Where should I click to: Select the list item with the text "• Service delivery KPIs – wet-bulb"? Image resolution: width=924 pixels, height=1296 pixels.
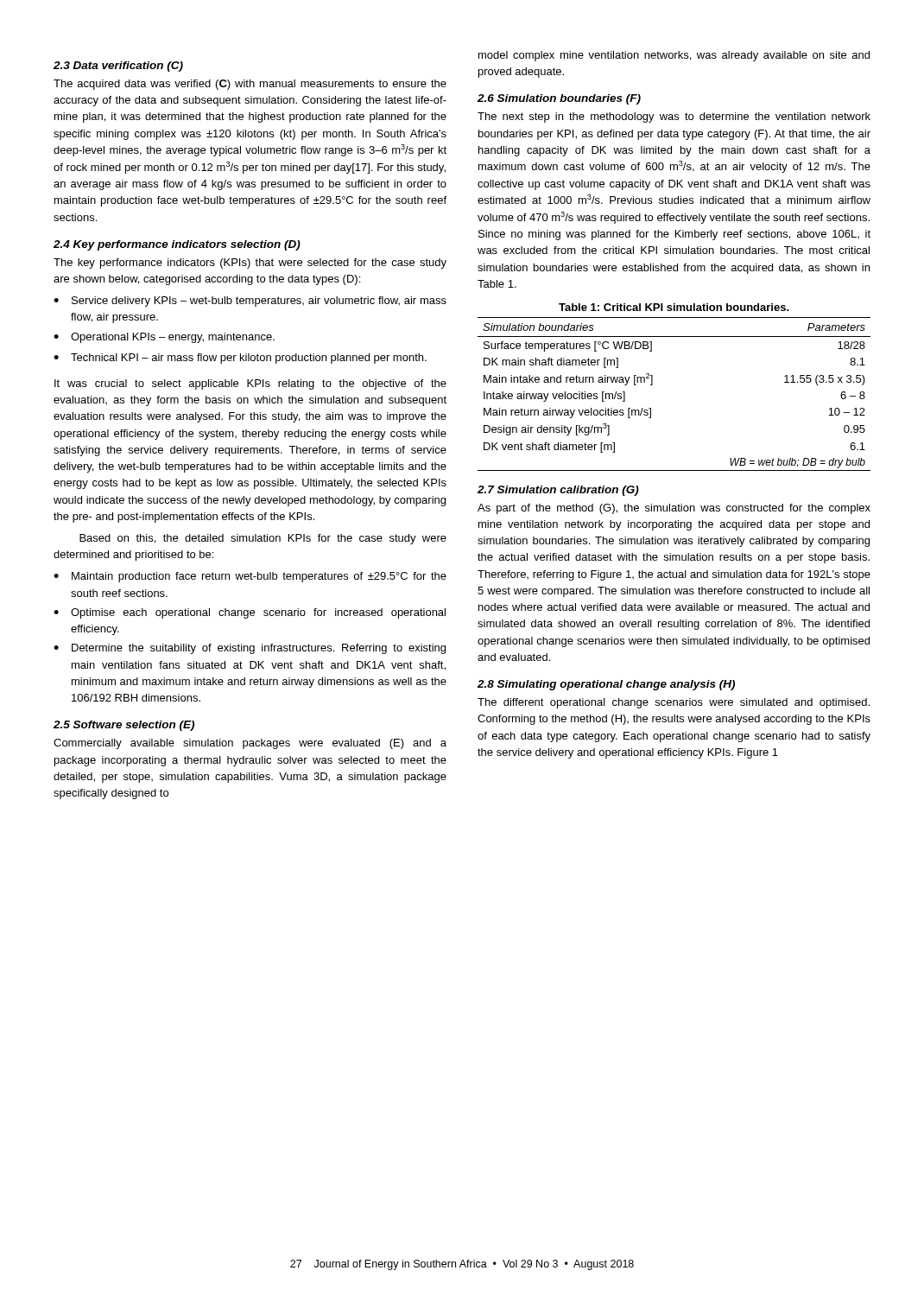[250, 309]
